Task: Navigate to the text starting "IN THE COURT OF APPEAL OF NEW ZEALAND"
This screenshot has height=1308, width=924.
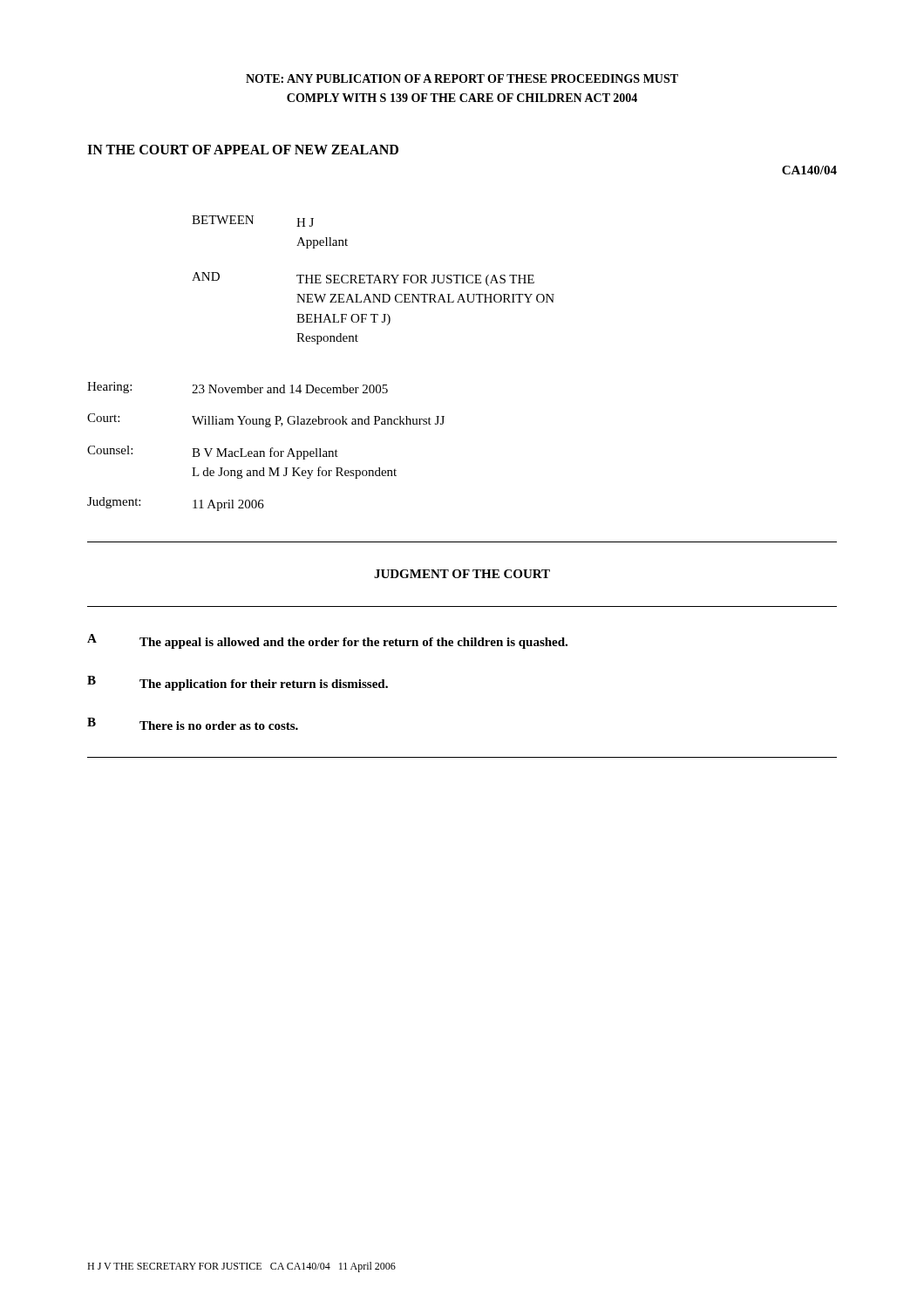Action: tap(243, 149)
